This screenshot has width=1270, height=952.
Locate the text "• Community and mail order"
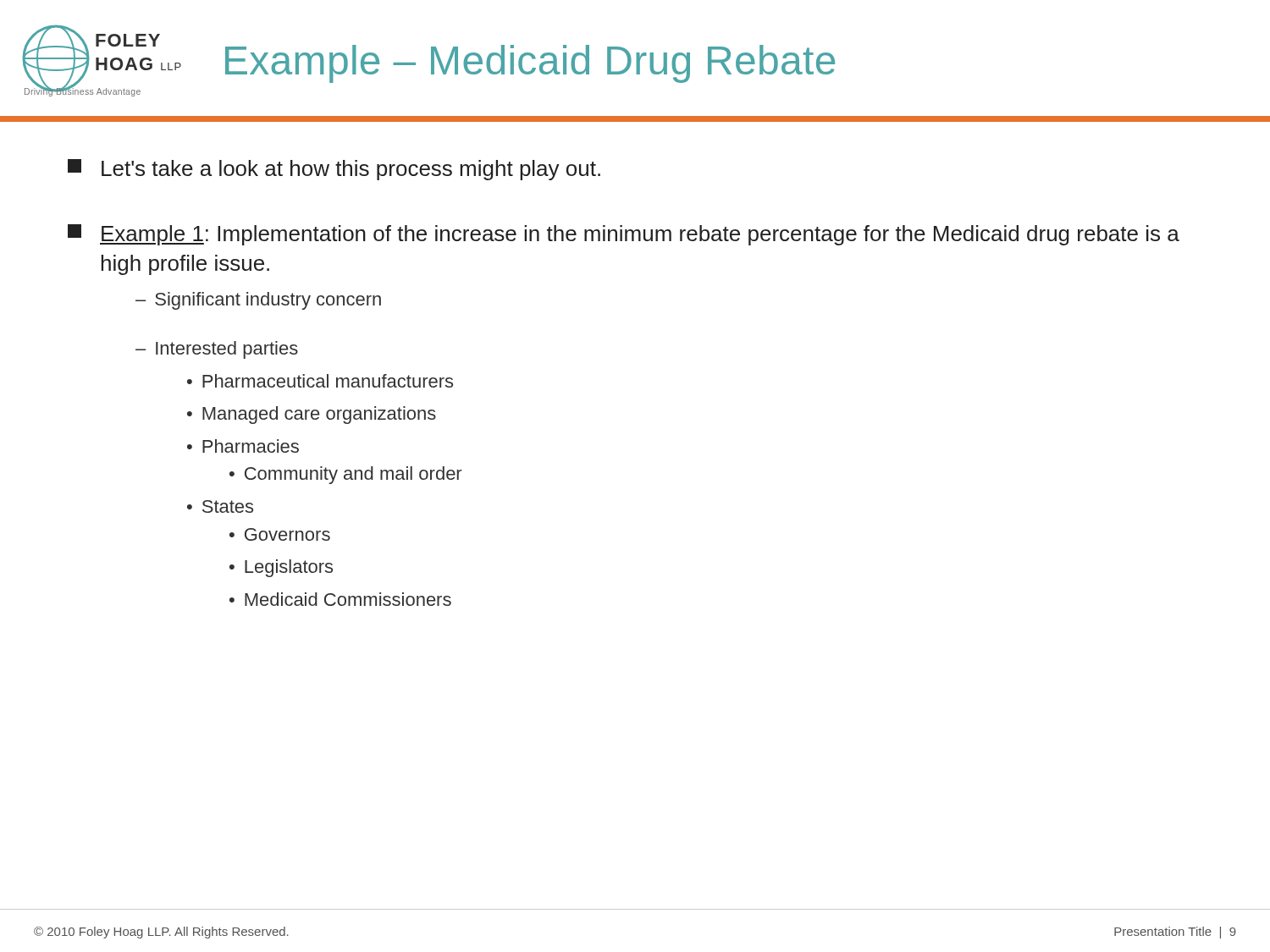pyautogui.click(x=345, y=474)
